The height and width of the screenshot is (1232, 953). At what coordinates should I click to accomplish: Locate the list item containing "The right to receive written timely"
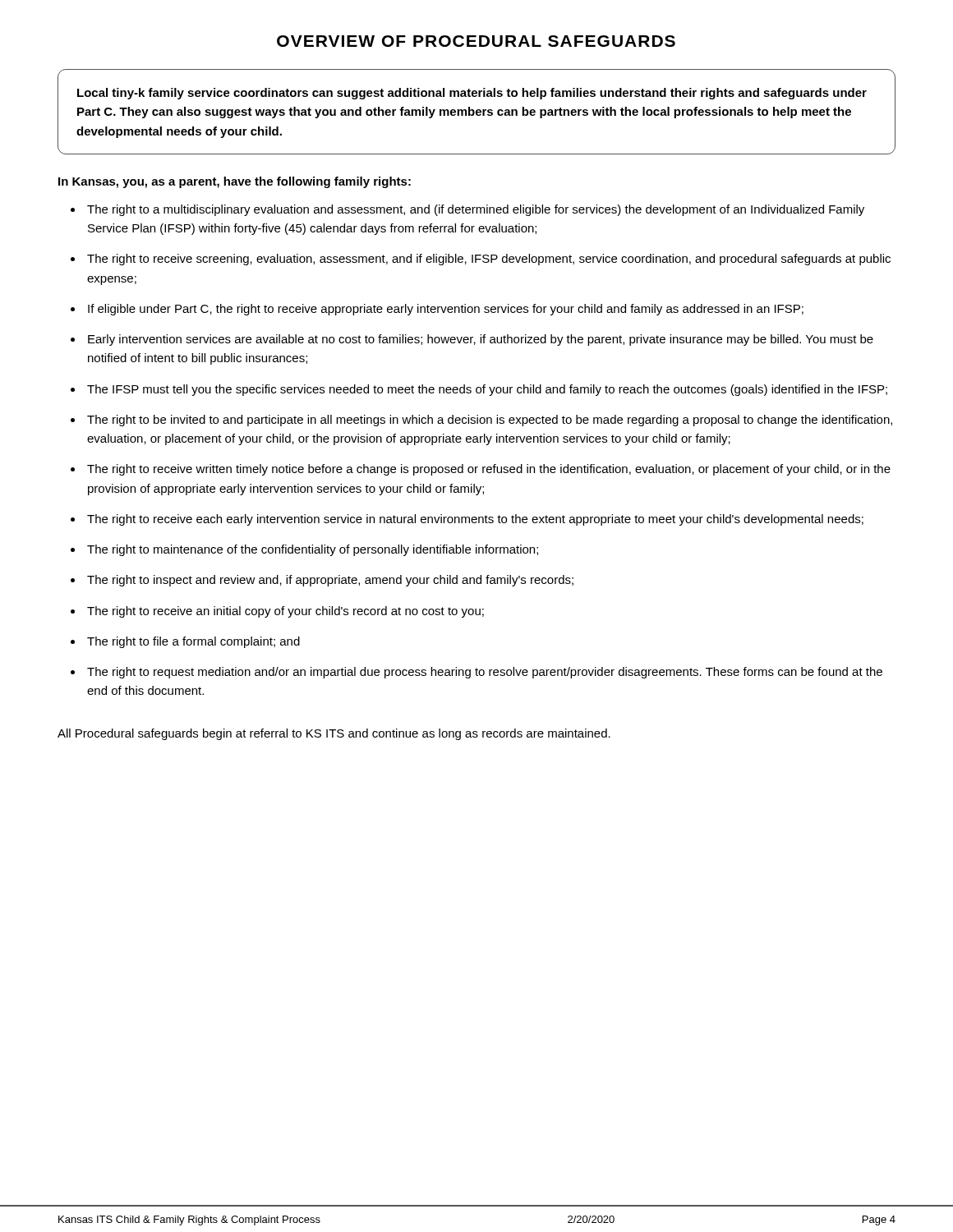(x=489, y=478)
